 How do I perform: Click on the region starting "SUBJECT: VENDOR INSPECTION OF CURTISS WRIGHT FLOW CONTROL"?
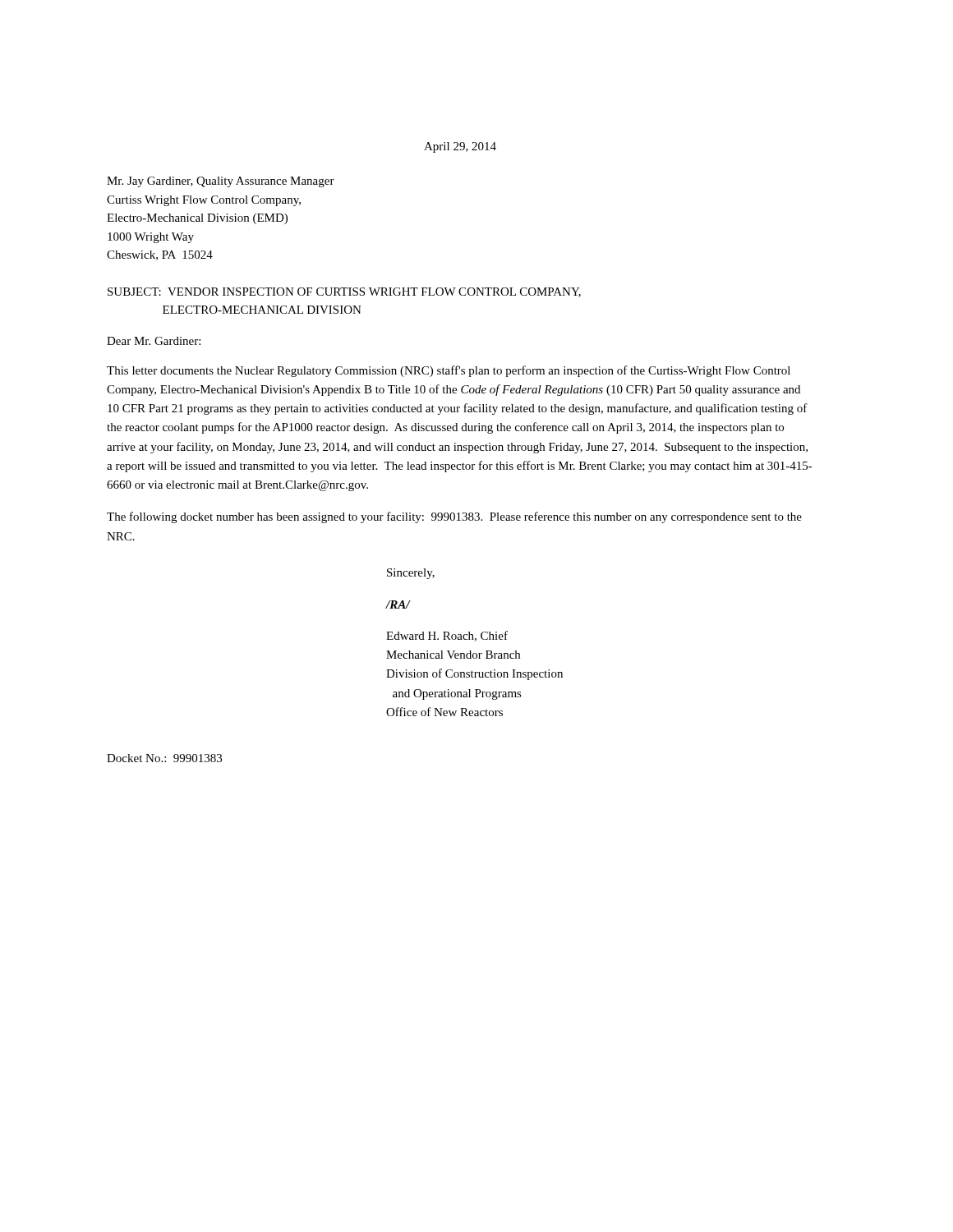(x=344, y=300)
